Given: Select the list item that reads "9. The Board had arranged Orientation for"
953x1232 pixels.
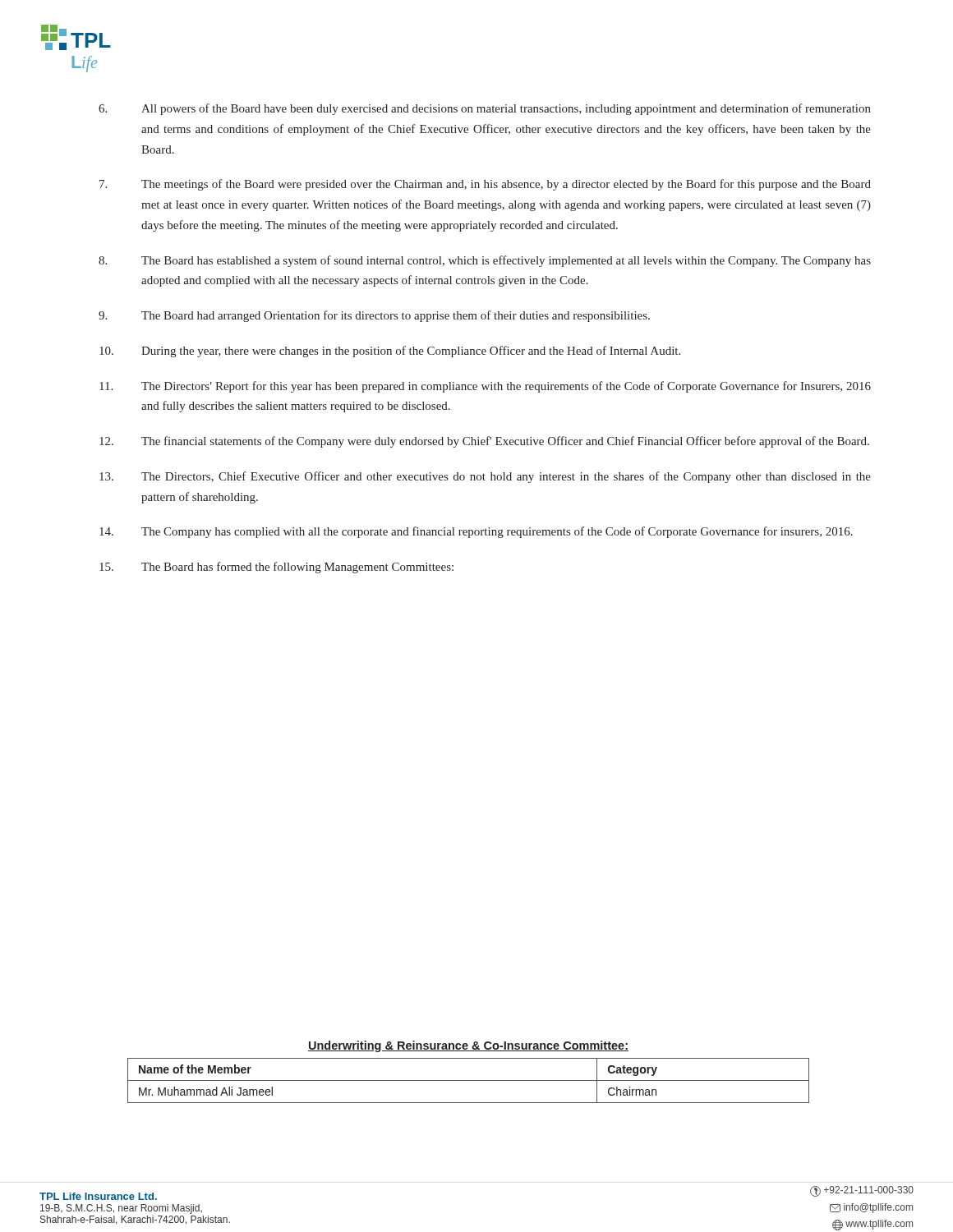Looking at the screenshot, I should (x=485, y=316).
